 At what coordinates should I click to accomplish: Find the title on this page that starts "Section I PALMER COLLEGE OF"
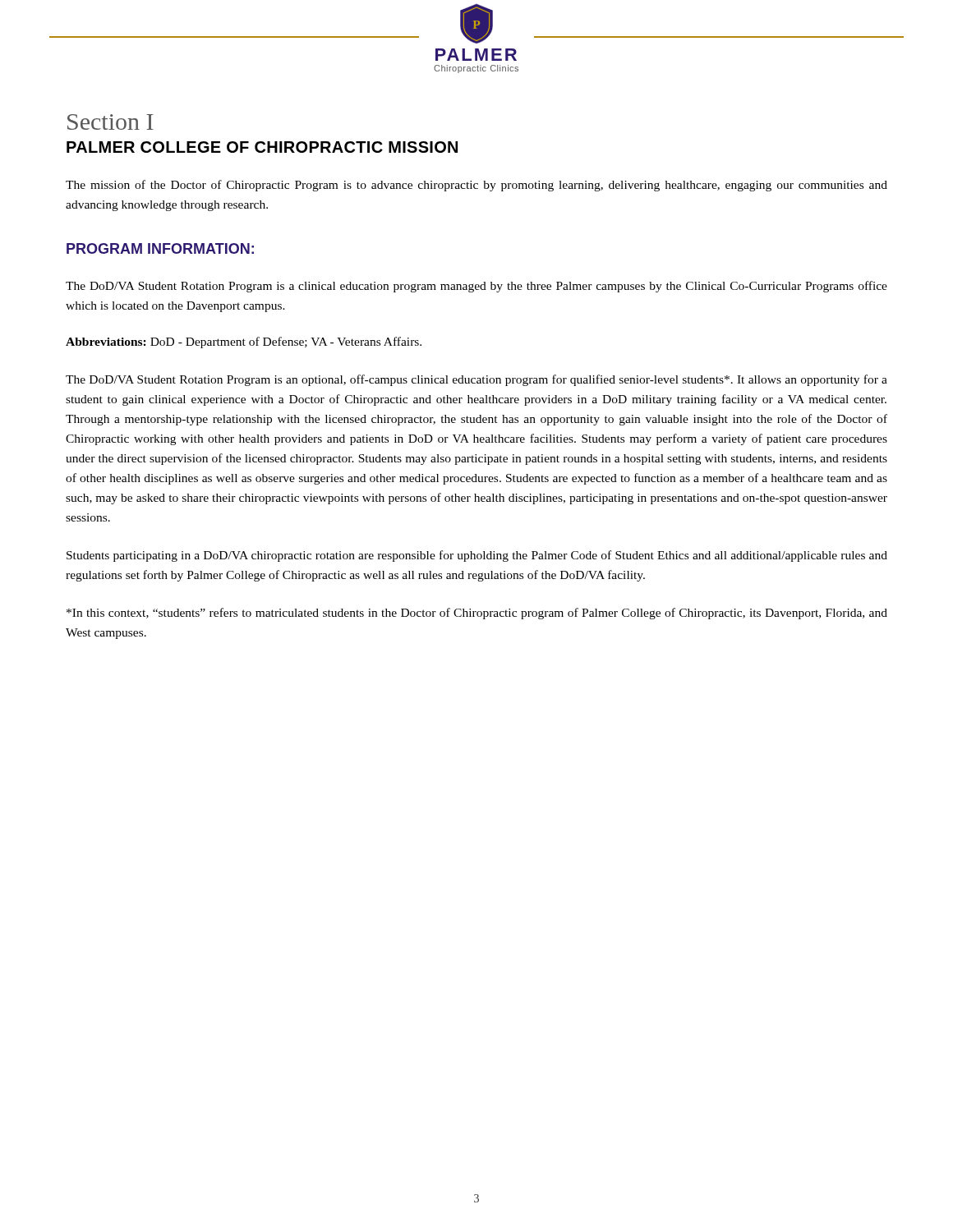(x=110, y=122)
